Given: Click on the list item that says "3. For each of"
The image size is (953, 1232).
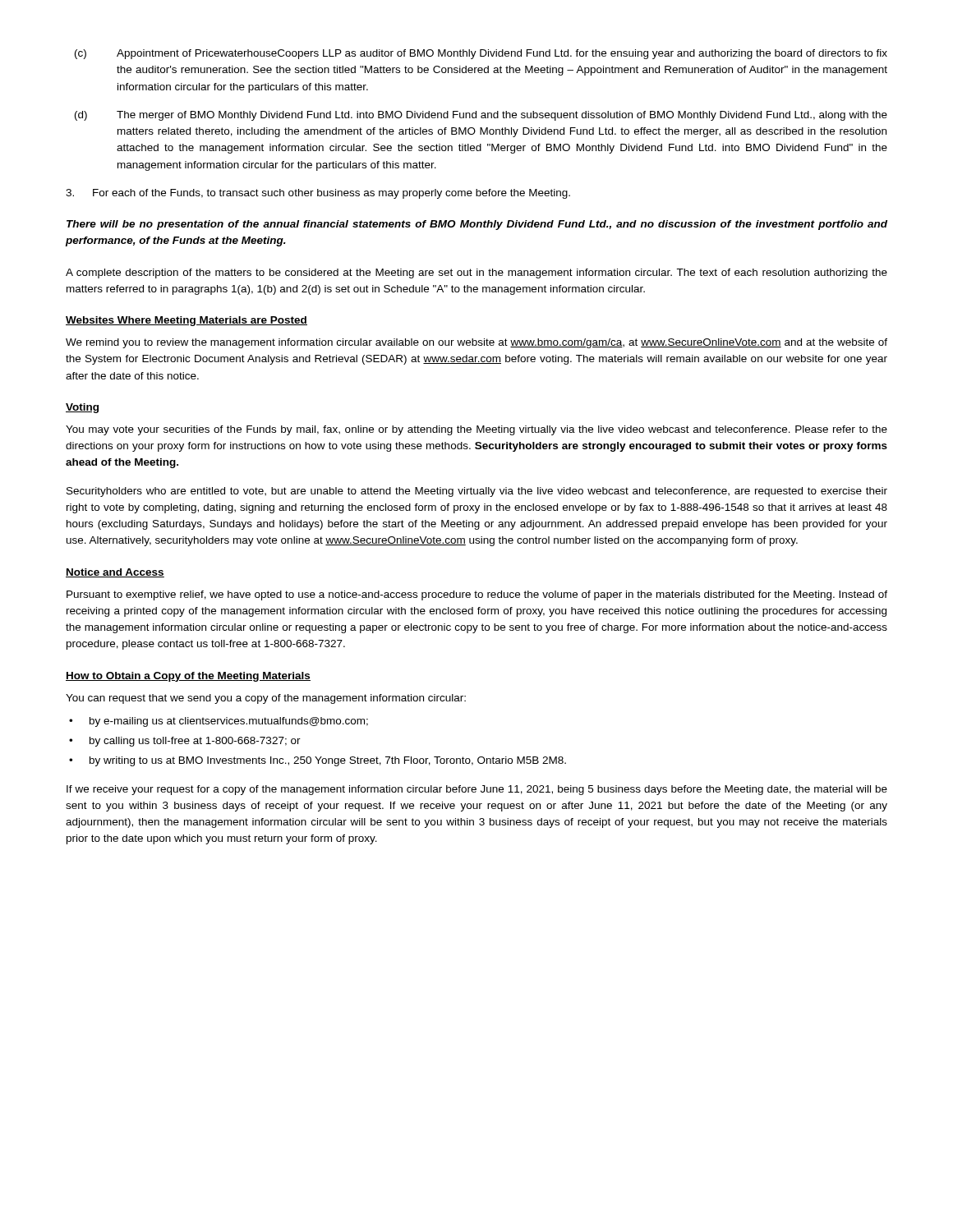Looking at the screenshot, I should 476,193.
